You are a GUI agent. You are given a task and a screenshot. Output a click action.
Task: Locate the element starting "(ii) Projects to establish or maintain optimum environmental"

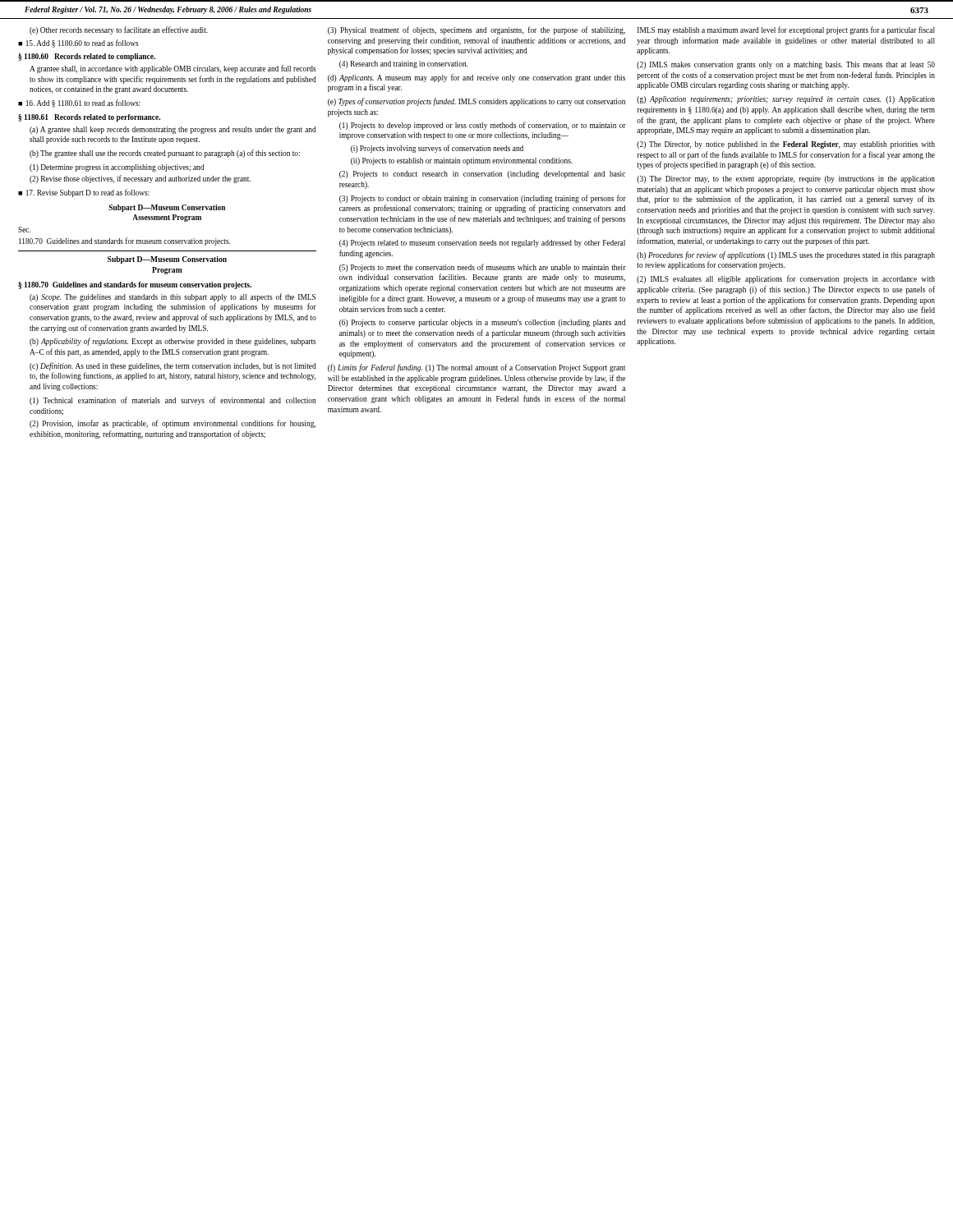(x=462, y=161)
